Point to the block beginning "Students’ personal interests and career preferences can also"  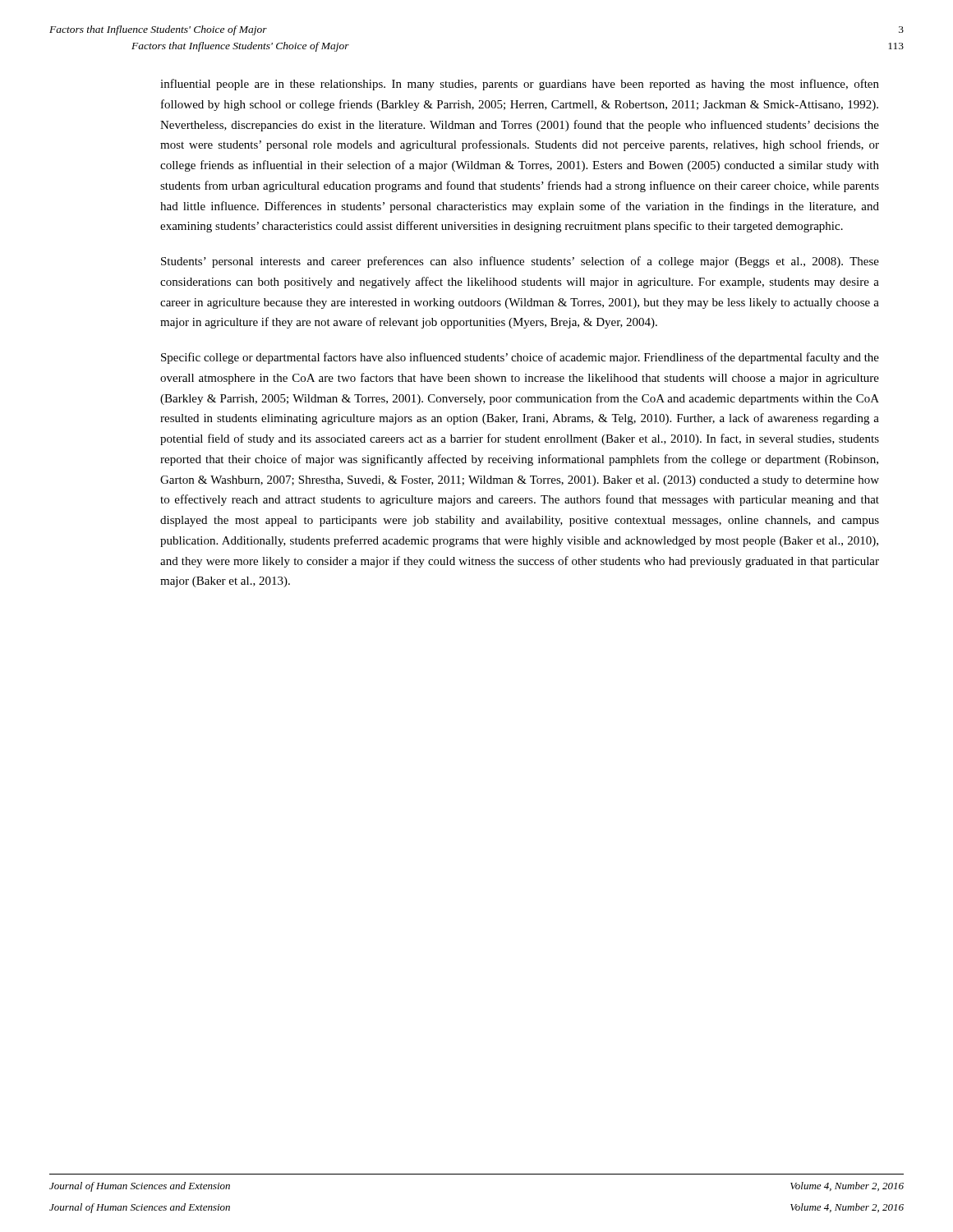(520, 292)
